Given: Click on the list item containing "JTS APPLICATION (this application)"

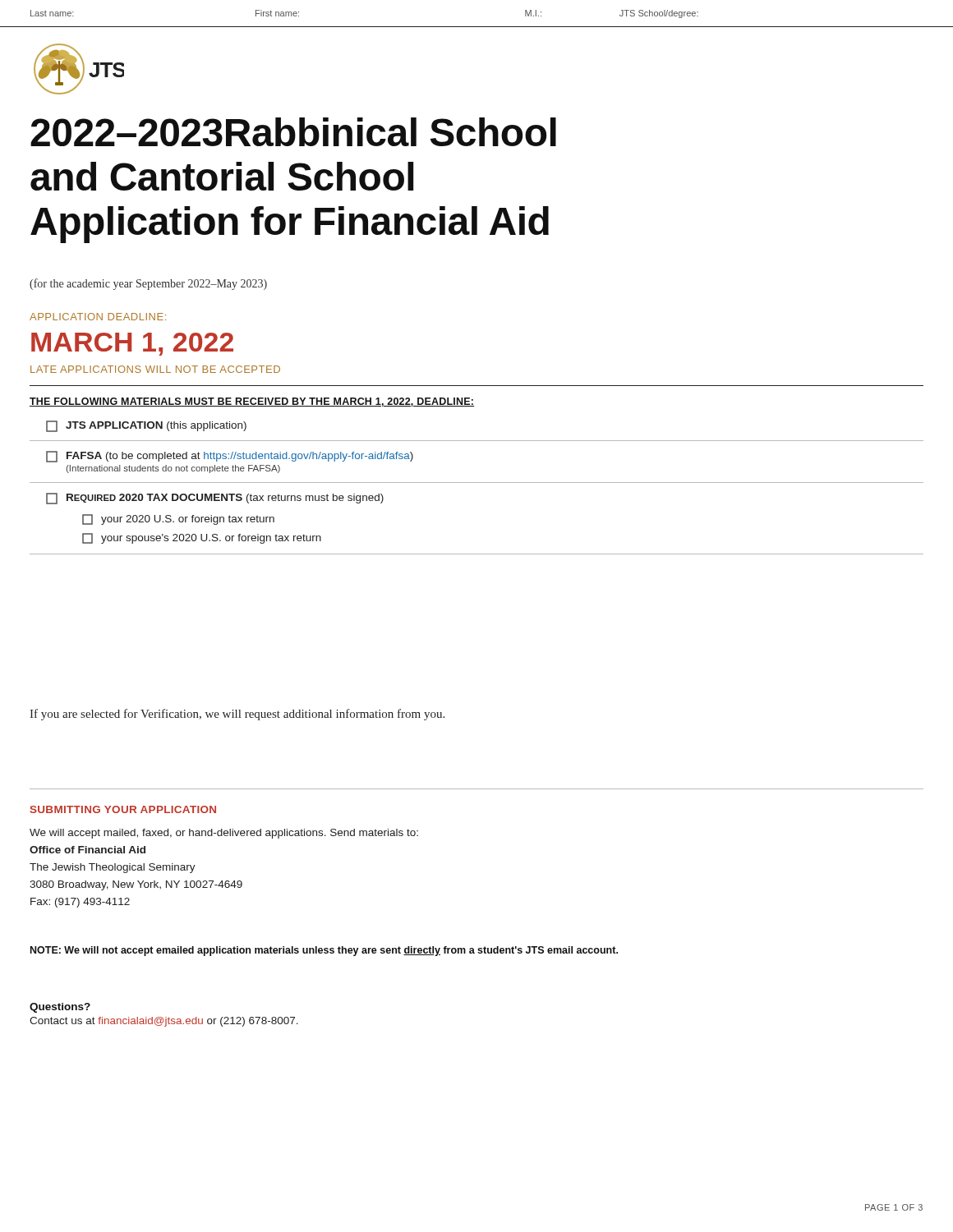Looking at the screenshot, I should pyautogui.click(x=146, y=425).
